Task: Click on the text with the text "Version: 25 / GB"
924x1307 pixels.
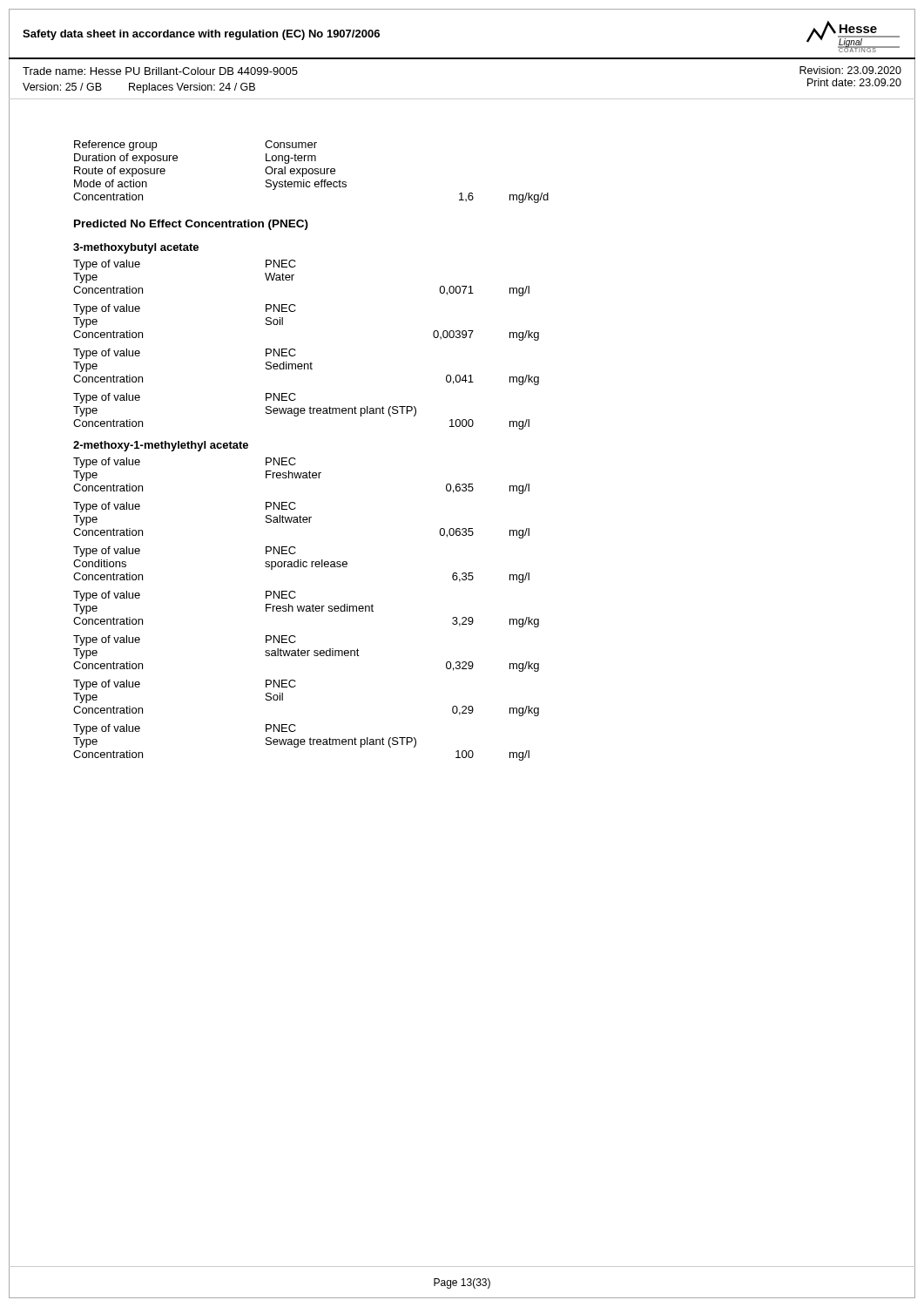Action: 62,87
